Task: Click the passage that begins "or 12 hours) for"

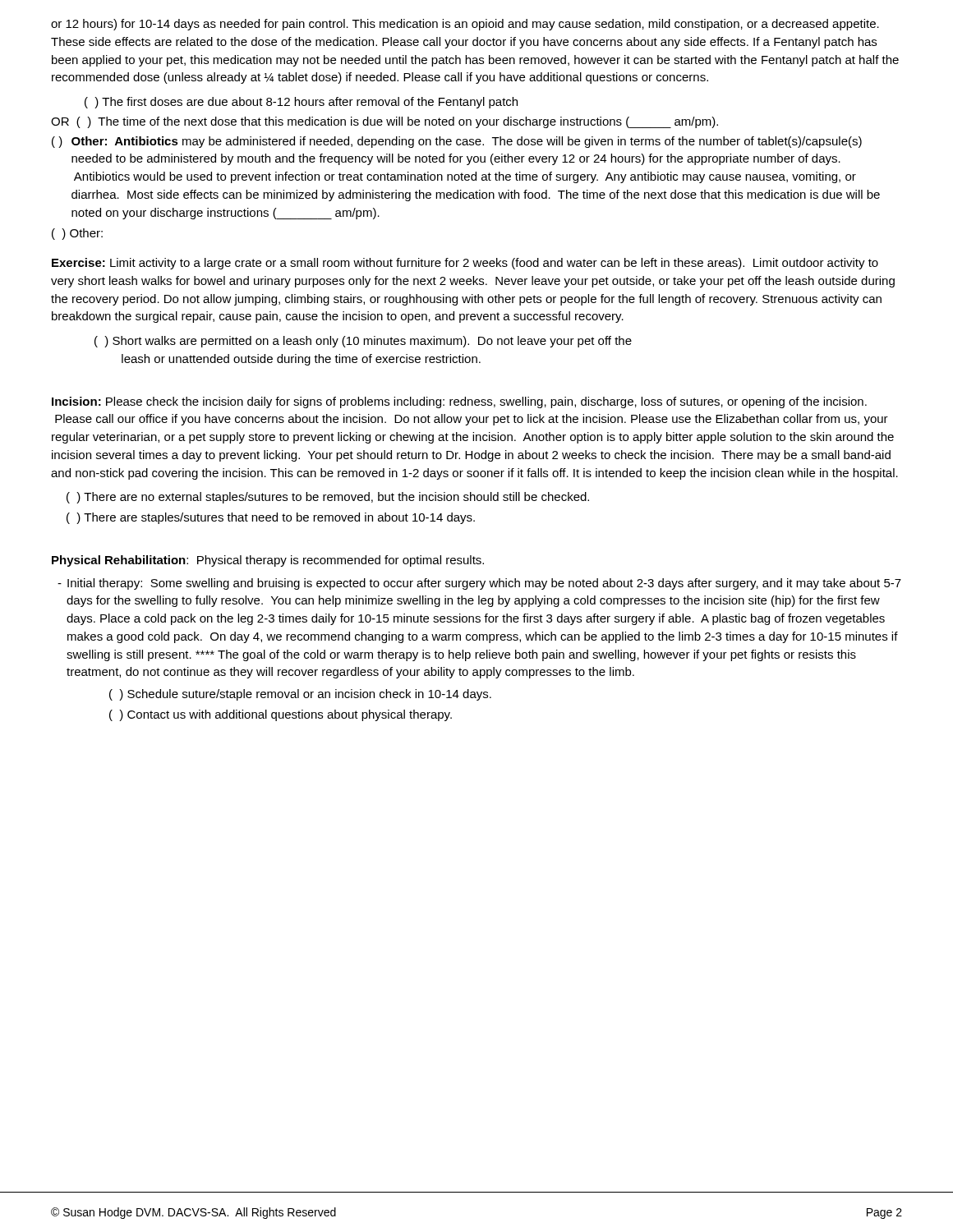Action: coord(475,50)
